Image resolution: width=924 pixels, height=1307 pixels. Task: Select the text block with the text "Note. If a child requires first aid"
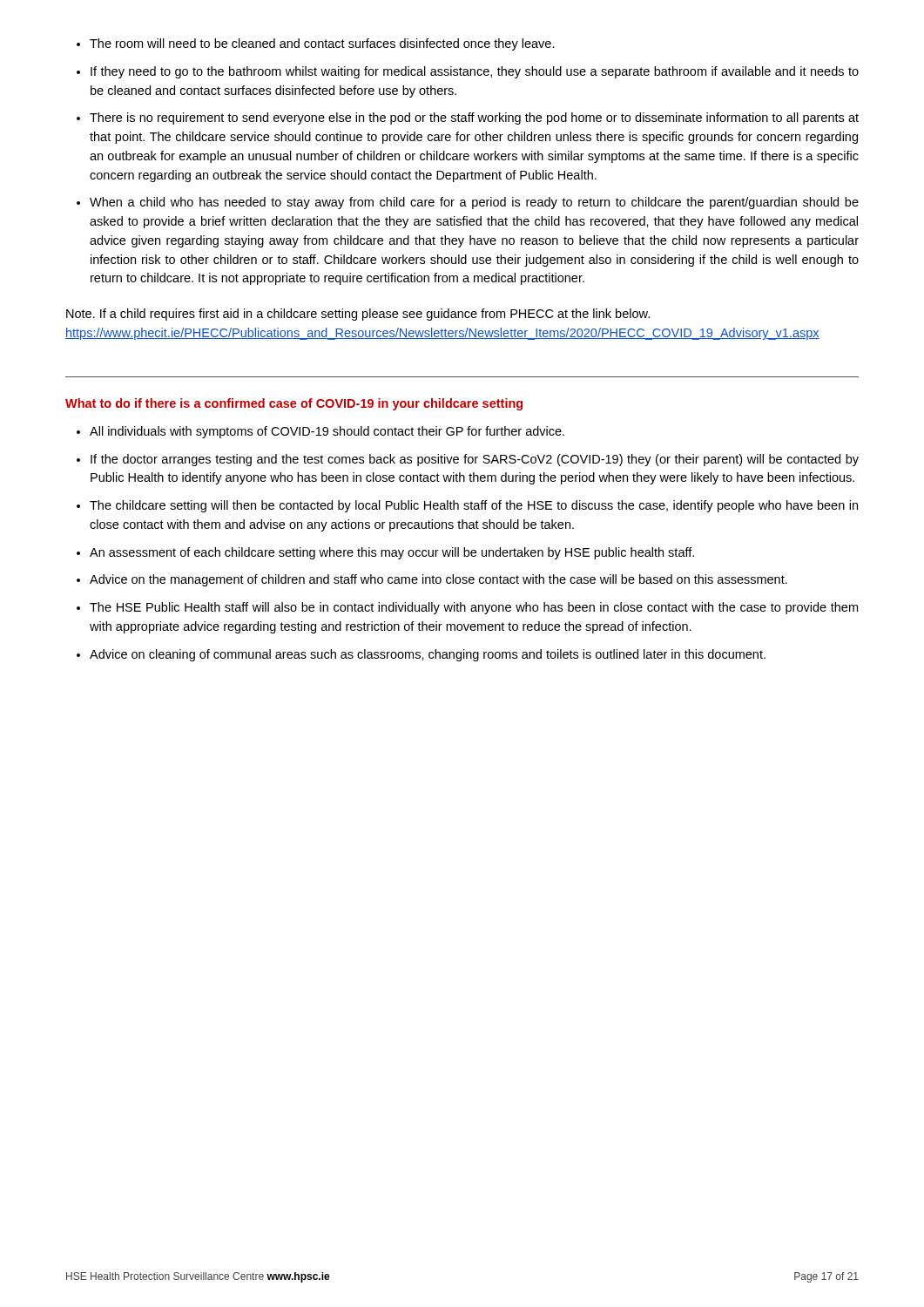[442, 323]
